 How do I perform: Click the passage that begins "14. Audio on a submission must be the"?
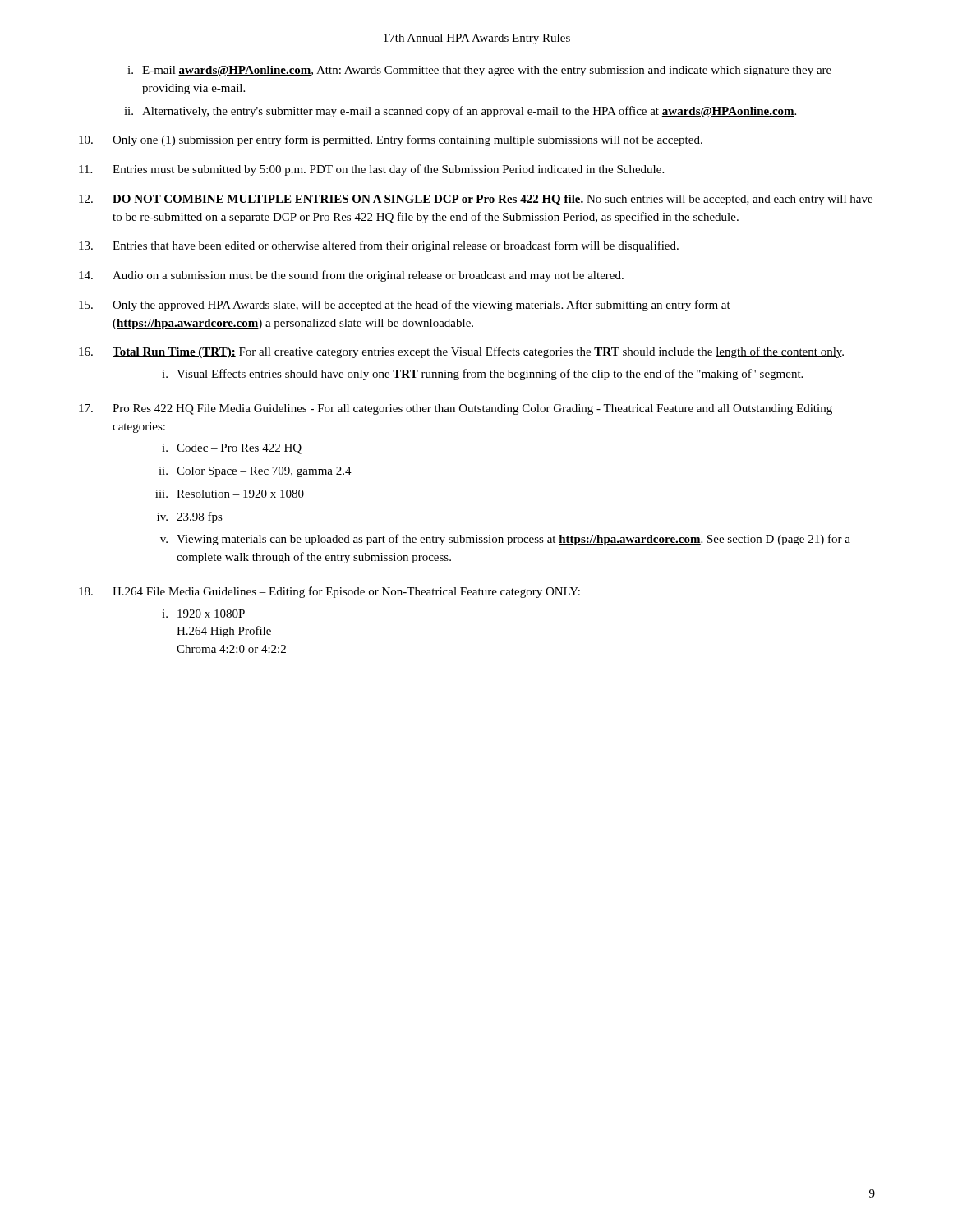pyautogui.click(x=476, y=276)
